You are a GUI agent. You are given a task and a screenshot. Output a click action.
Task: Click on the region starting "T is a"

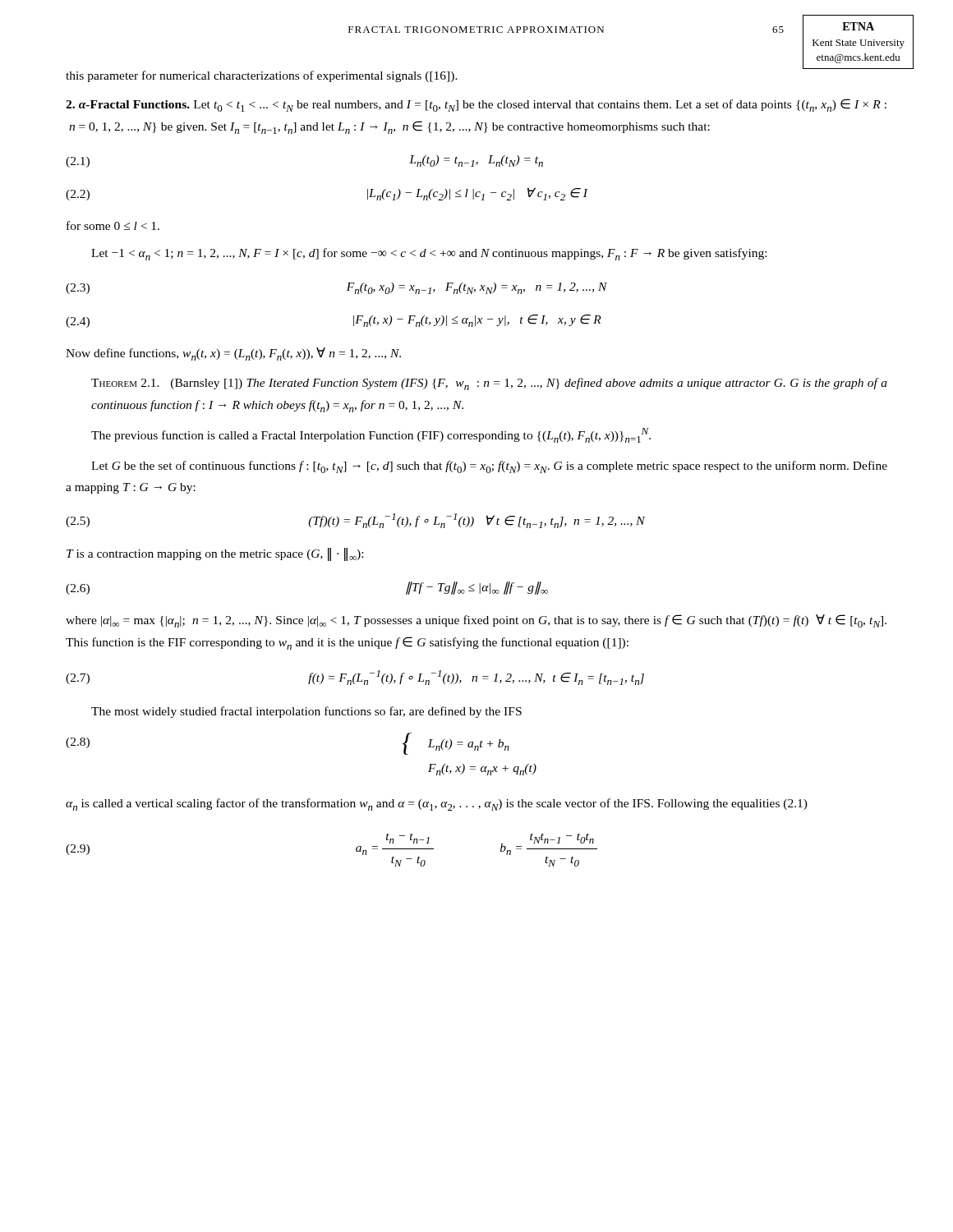(215, 555)
